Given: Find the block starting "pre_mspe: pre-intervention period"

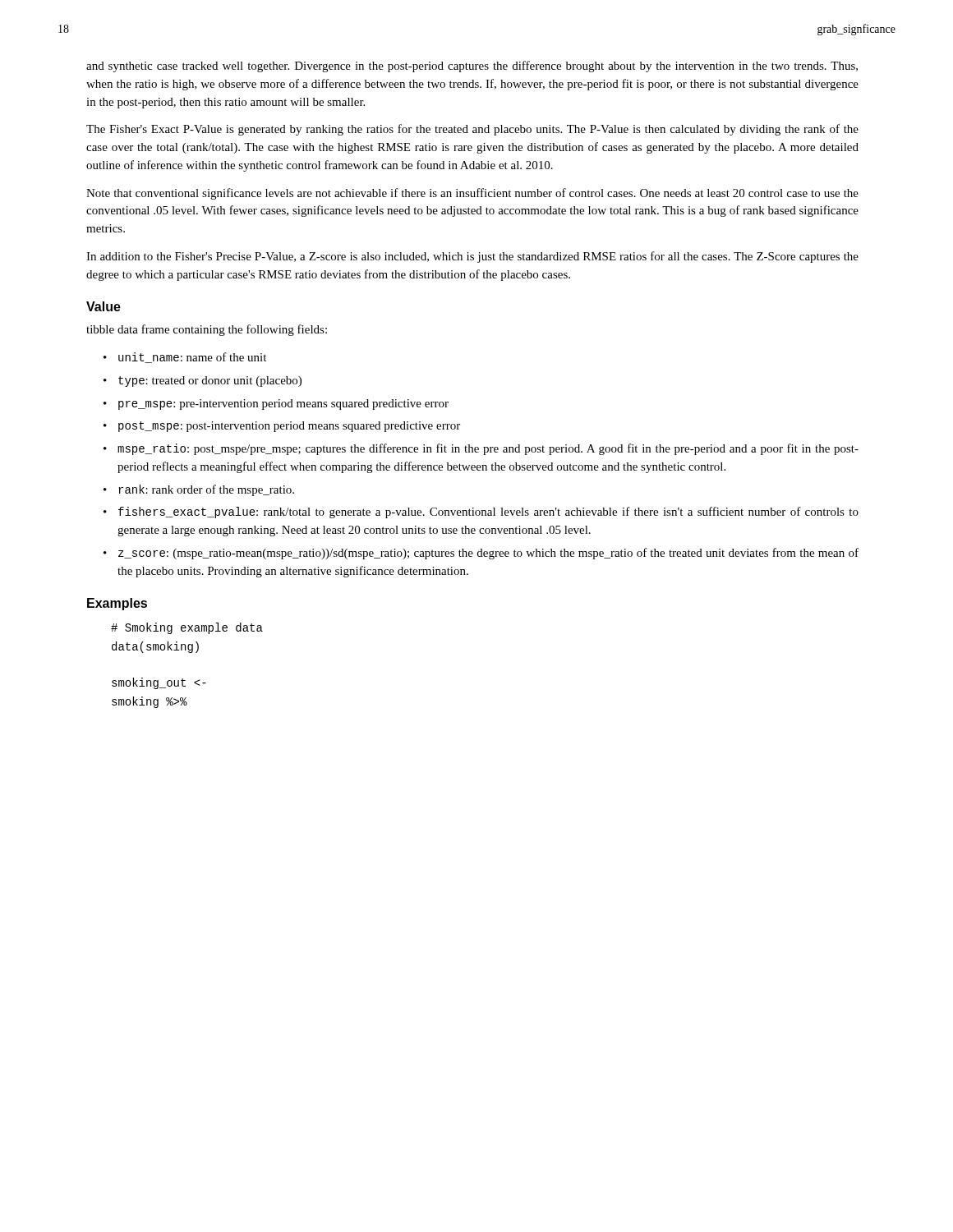Looking at the screenshot, I should (x=283, y=403).
